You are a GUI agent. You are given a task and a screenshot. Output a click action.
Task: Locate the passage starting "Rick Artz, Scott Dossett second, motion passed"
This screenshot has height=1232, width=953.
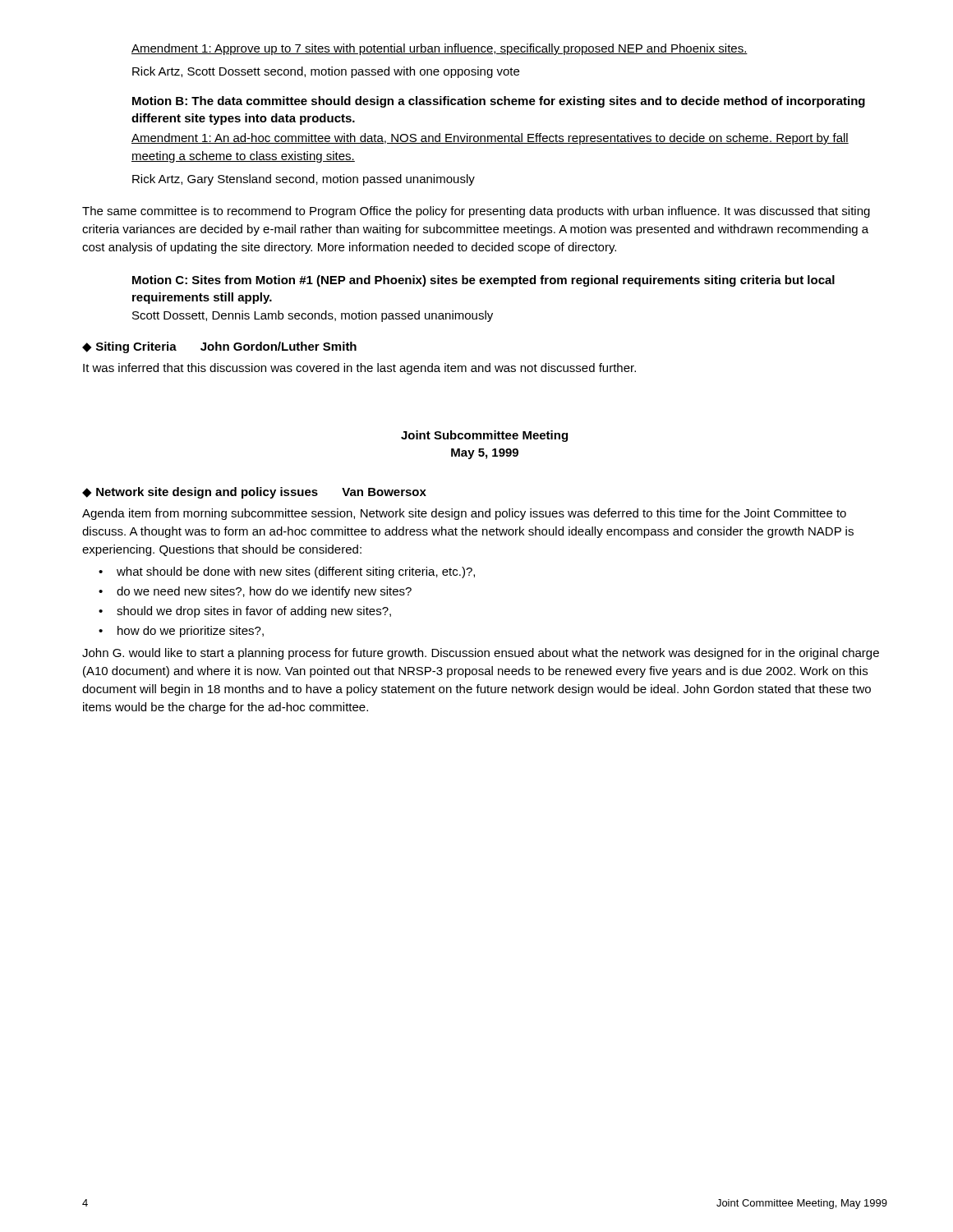click(x=509, y=71)
